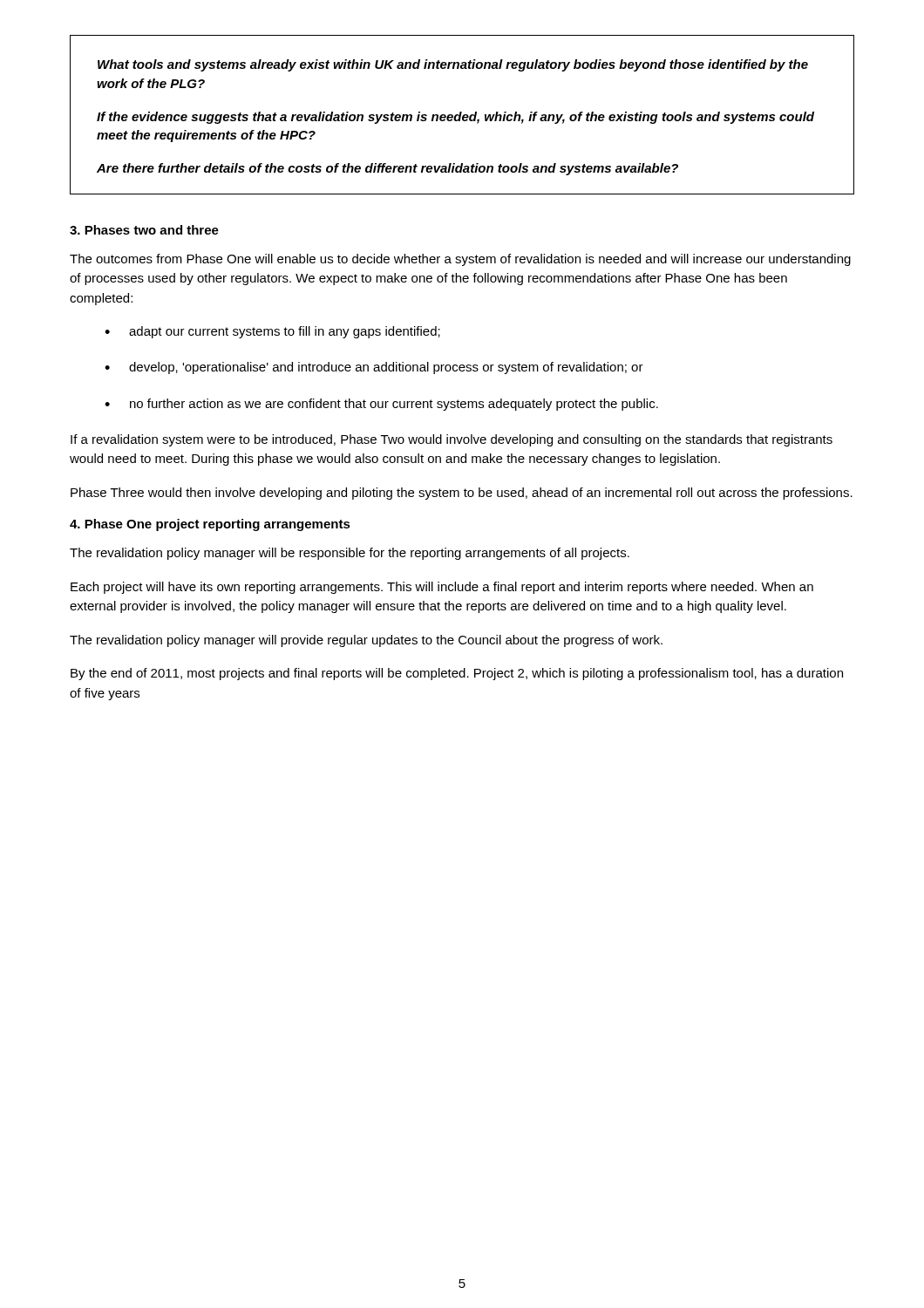Click on the text block that reads "The outcomes from Phase One will"

click(x=460, y=278)
